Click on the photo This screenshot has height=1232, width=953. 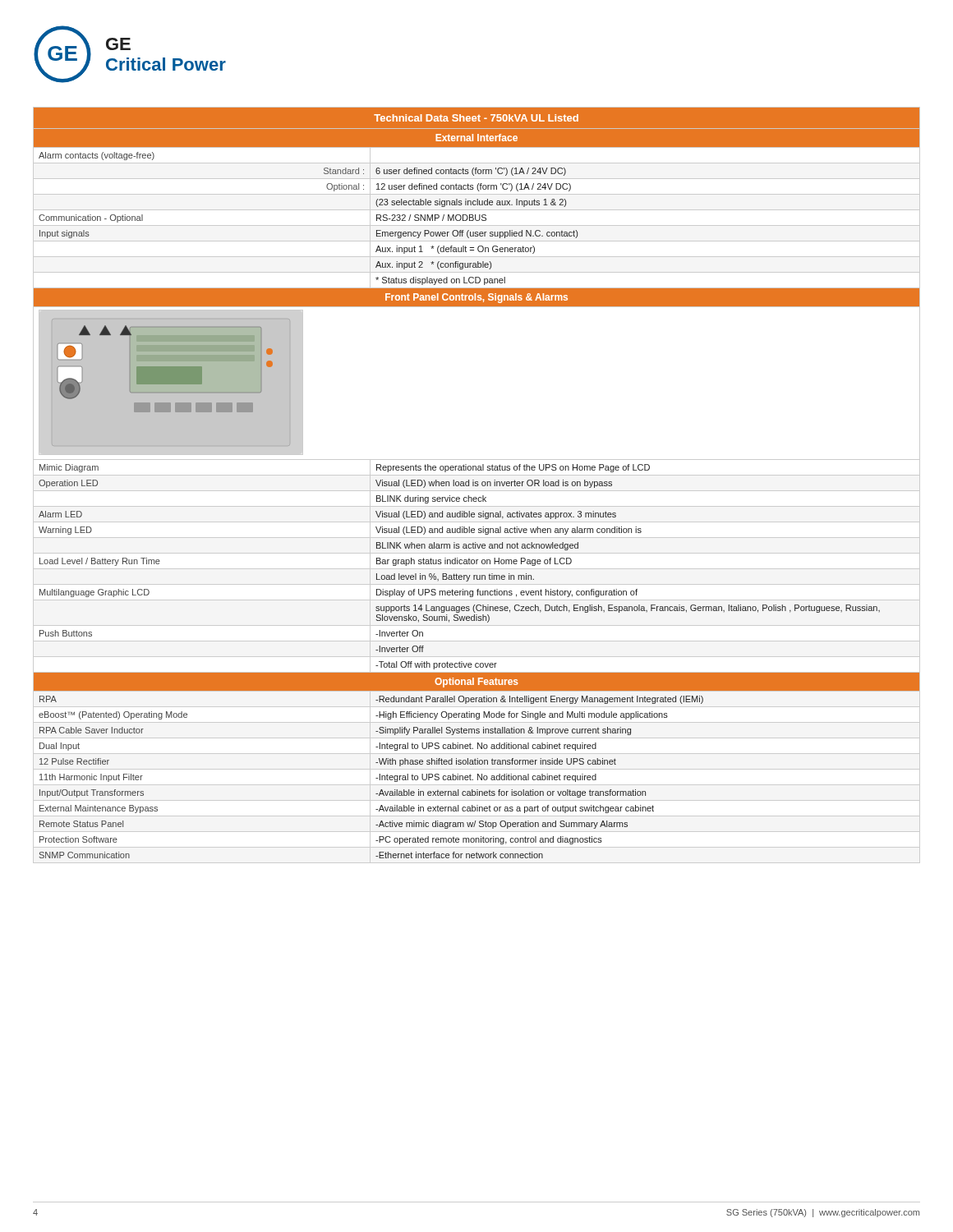coord(171,383)
